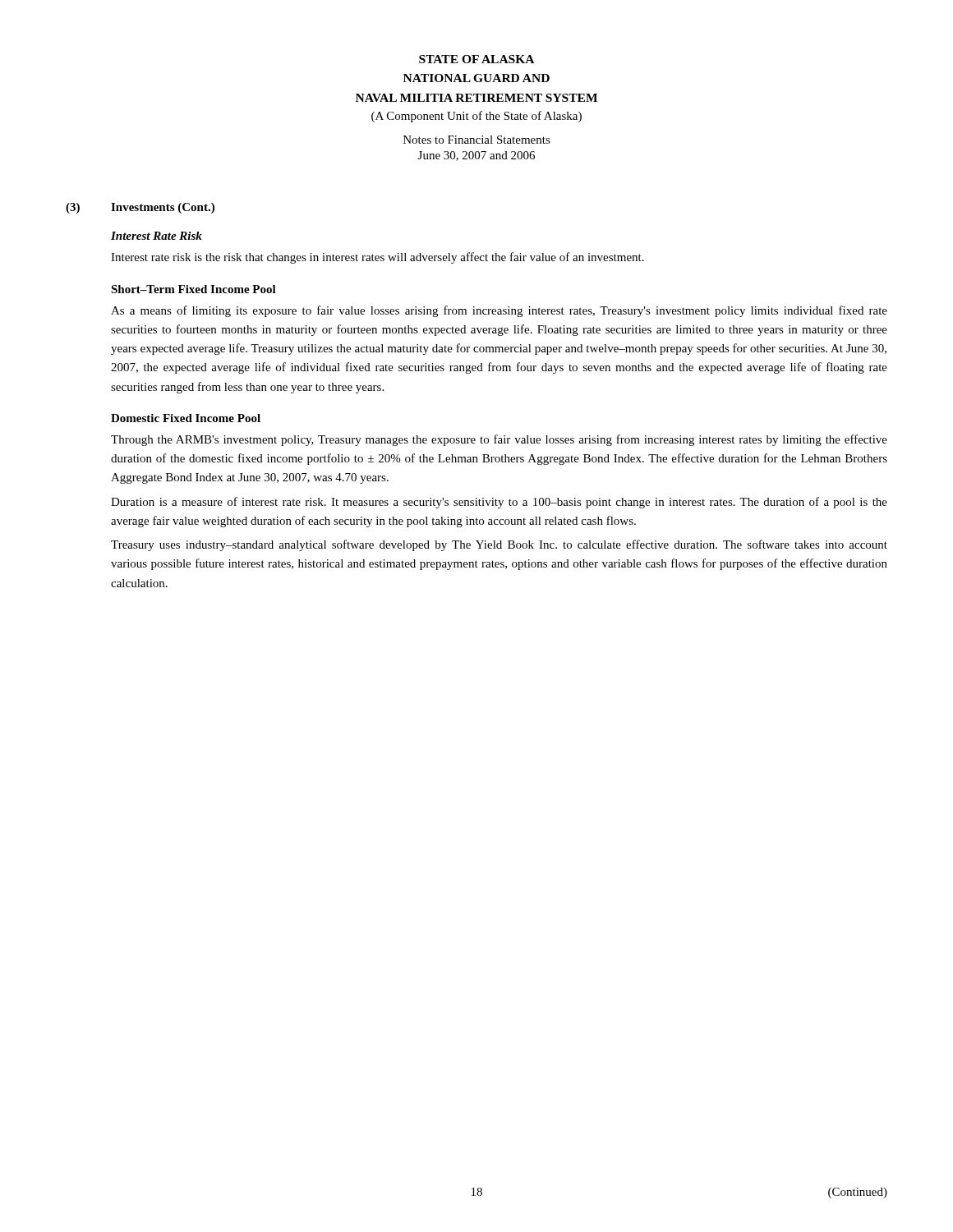This screenshot has height=1232, width=953.
Task: Locate the text block with the text "Treasury uses industry–standard"
Action: click(499, 564)
